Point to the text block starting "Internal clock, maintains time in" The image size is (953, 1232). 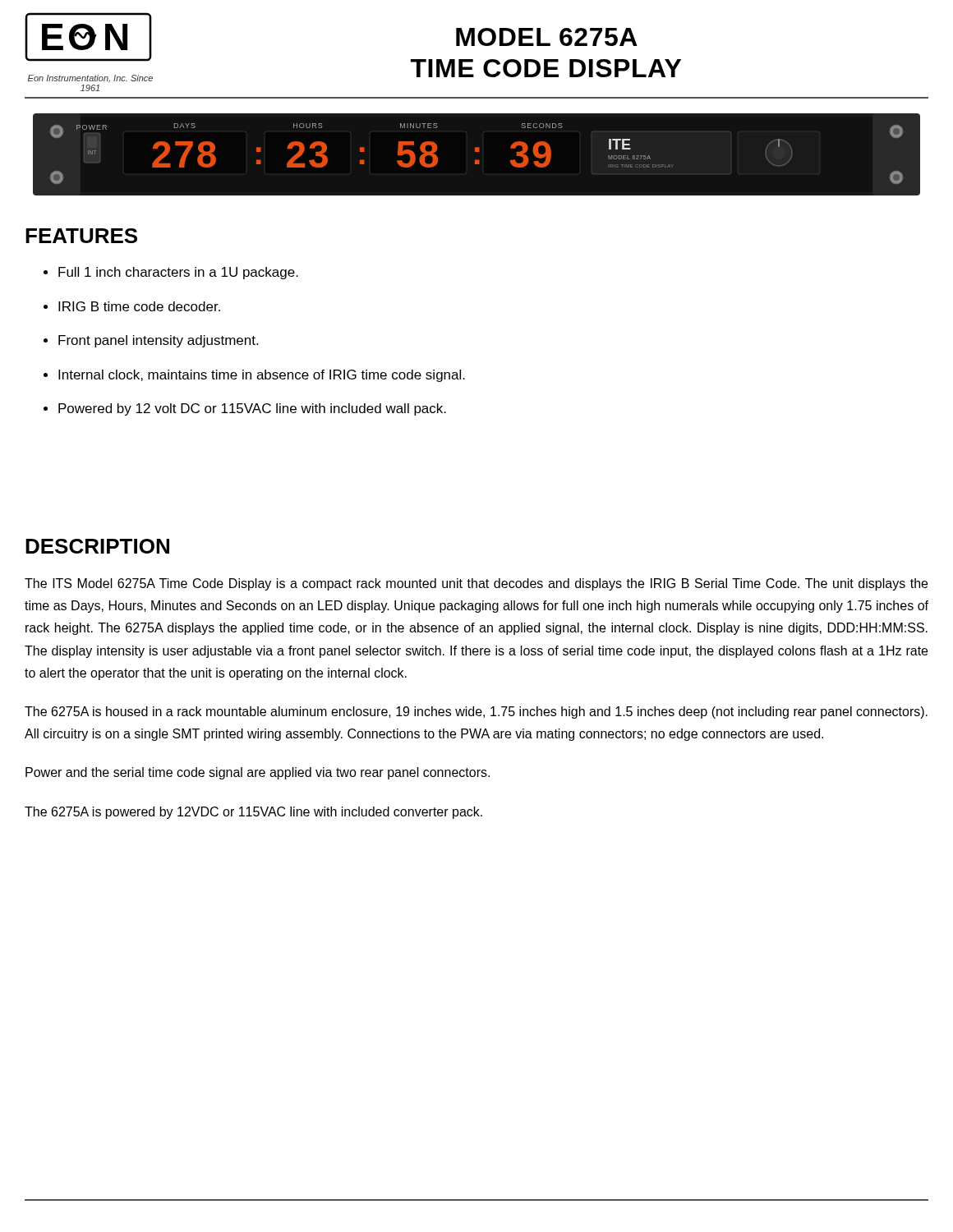[262, 375]
